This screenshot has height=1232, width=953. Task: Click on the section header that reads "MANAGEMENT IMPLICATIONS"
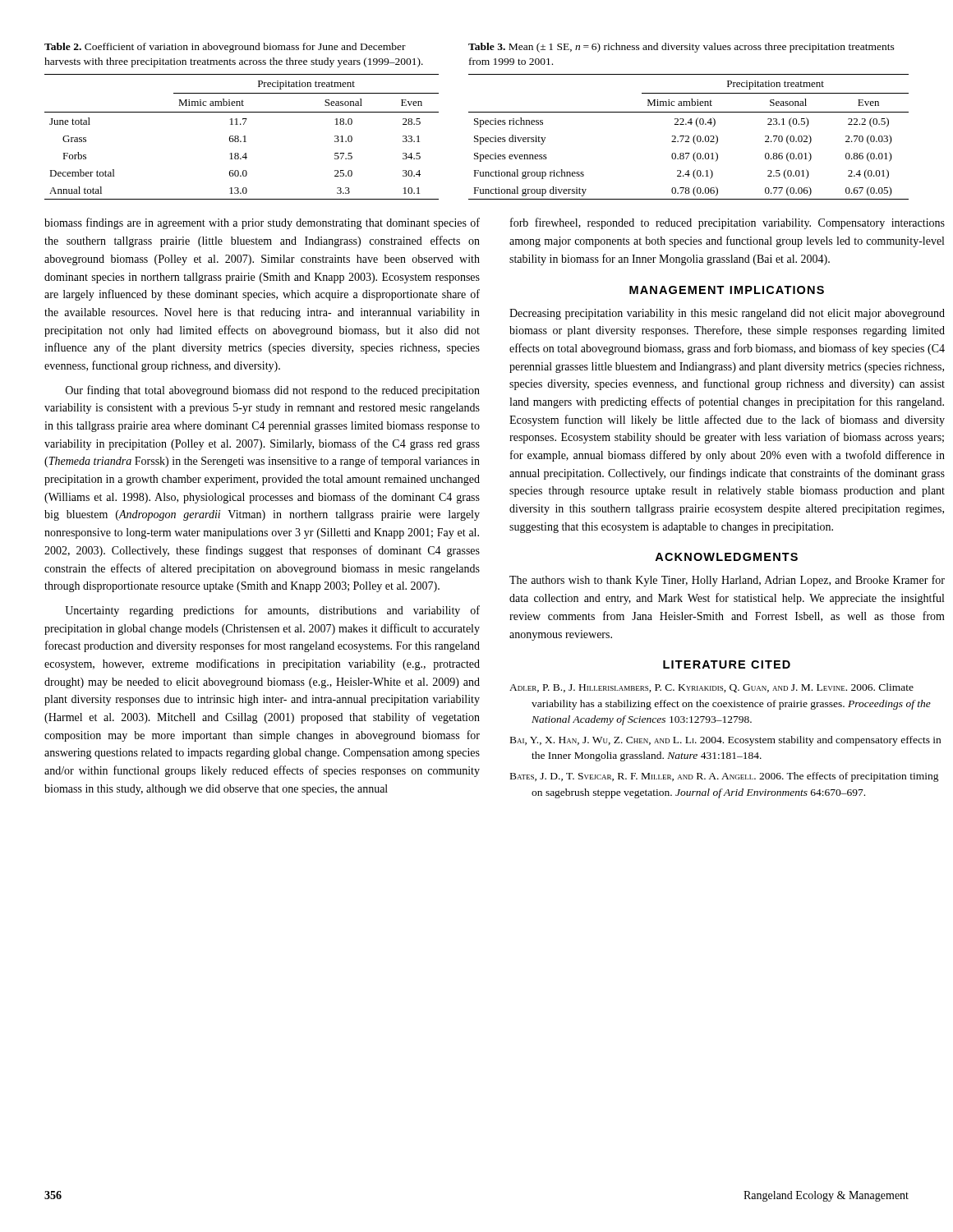[727, 290]
